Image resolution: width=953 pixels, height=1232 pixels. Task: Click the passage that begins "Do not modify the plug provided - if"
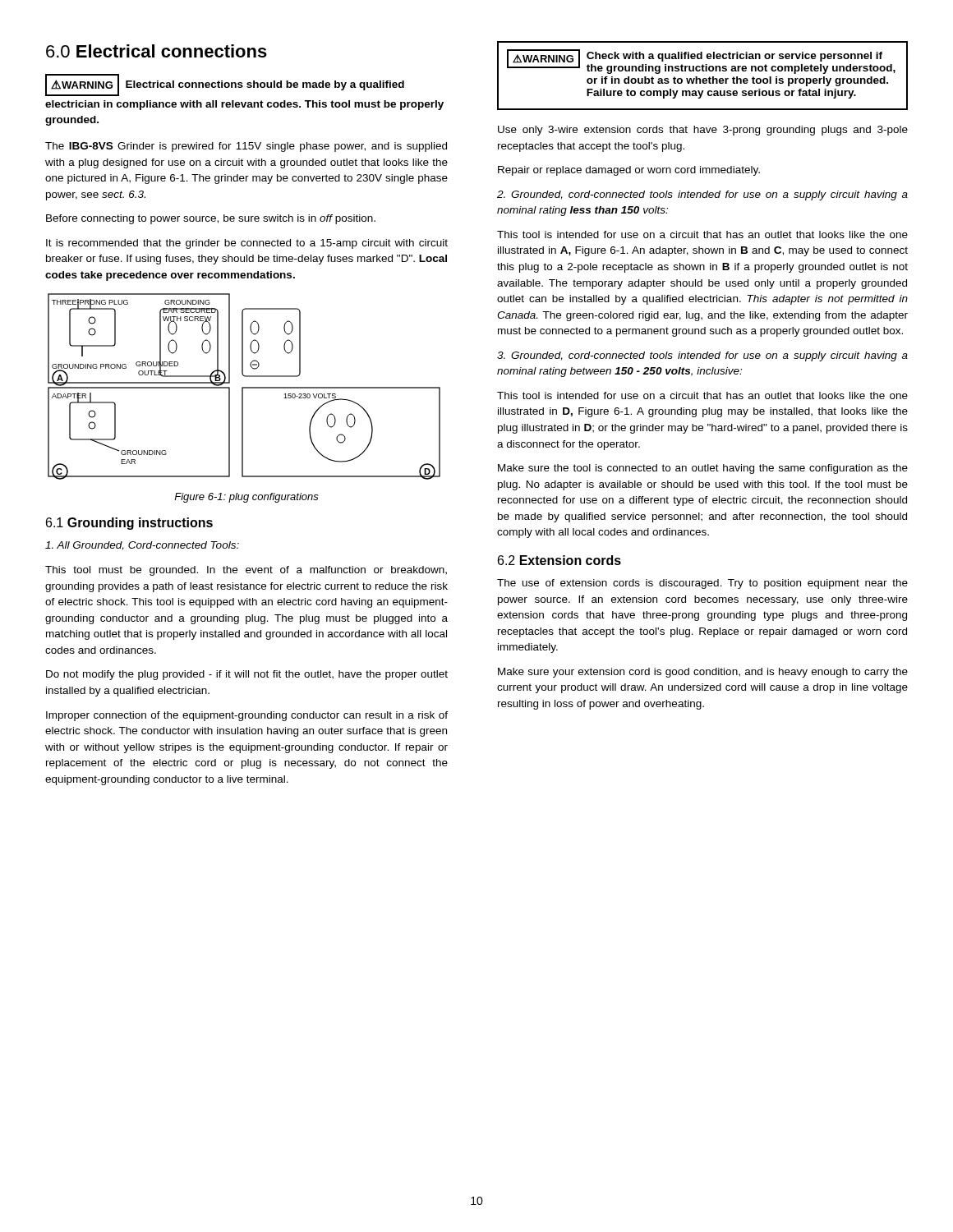pyautogui.click(x=246, y=682)
